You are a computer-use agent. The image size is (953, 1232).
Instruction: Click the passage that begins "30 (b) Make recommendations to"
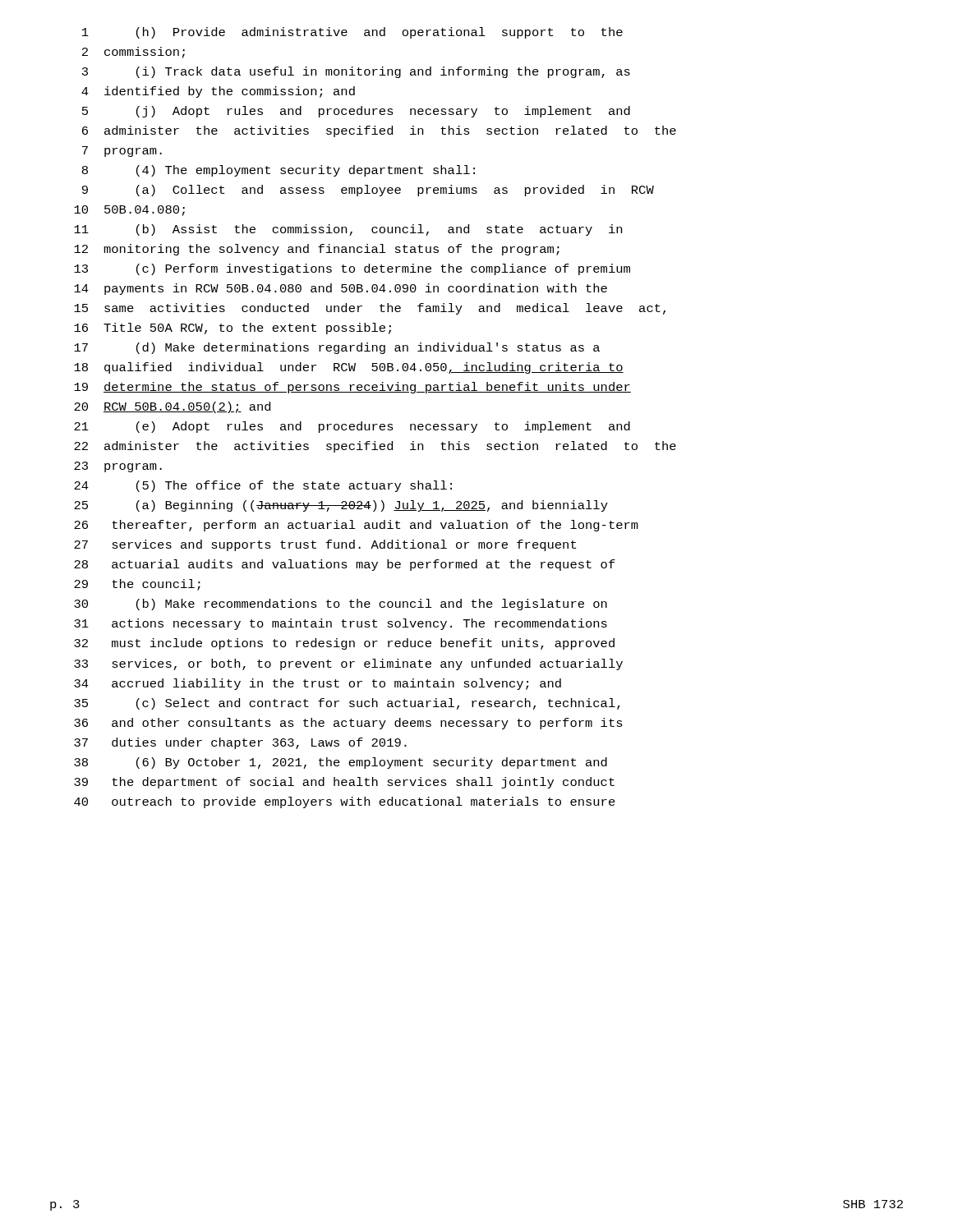[476, 644]
